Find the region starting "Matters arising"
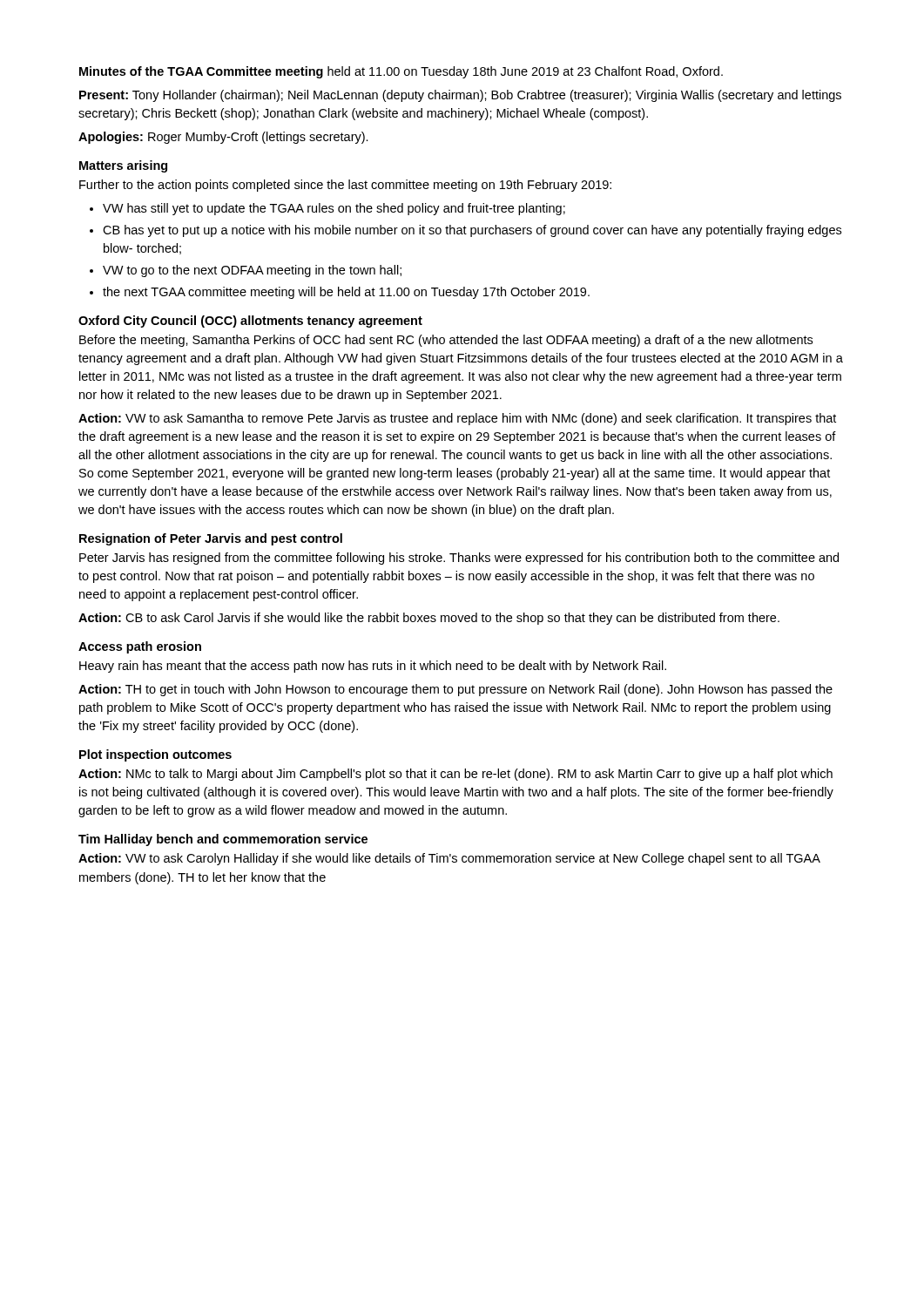This screenshot has height=1307, width=924. point(123,166)
